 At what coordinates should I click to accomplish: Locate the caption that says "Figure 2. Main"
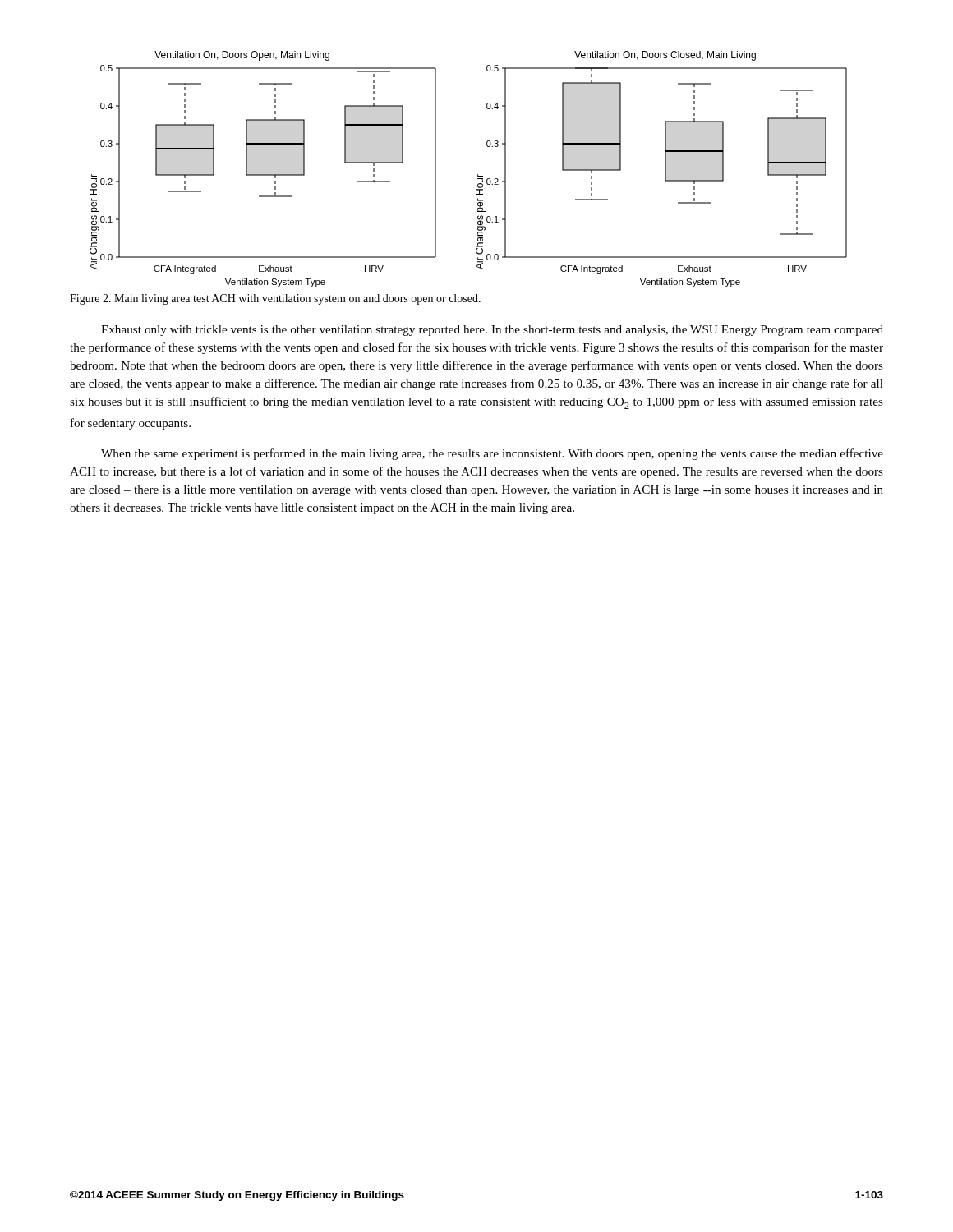[275, 299]
